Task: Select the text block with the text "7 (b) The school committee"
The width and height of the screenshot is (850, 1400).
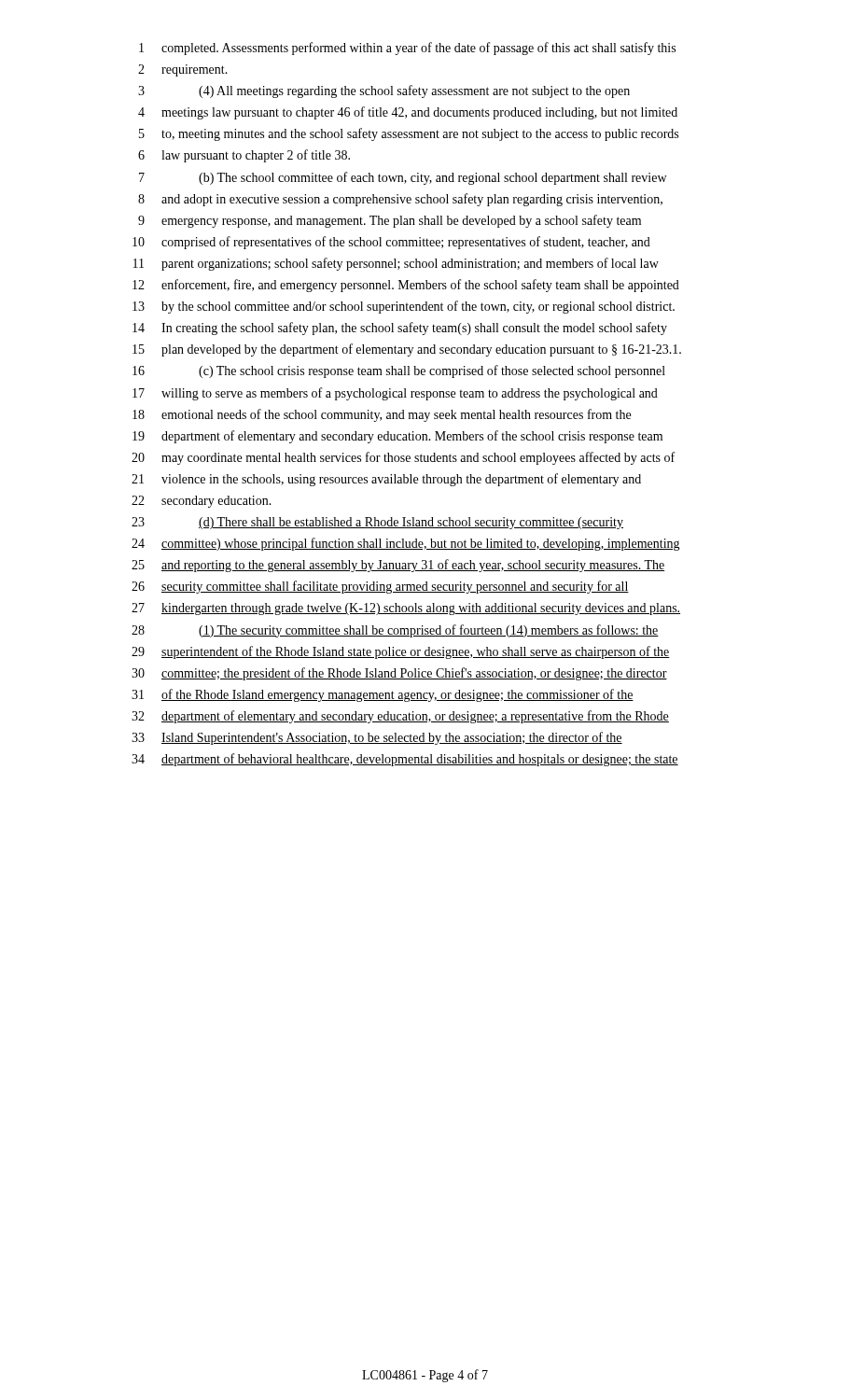Action: pyautogui.click(x=444, y=177)
